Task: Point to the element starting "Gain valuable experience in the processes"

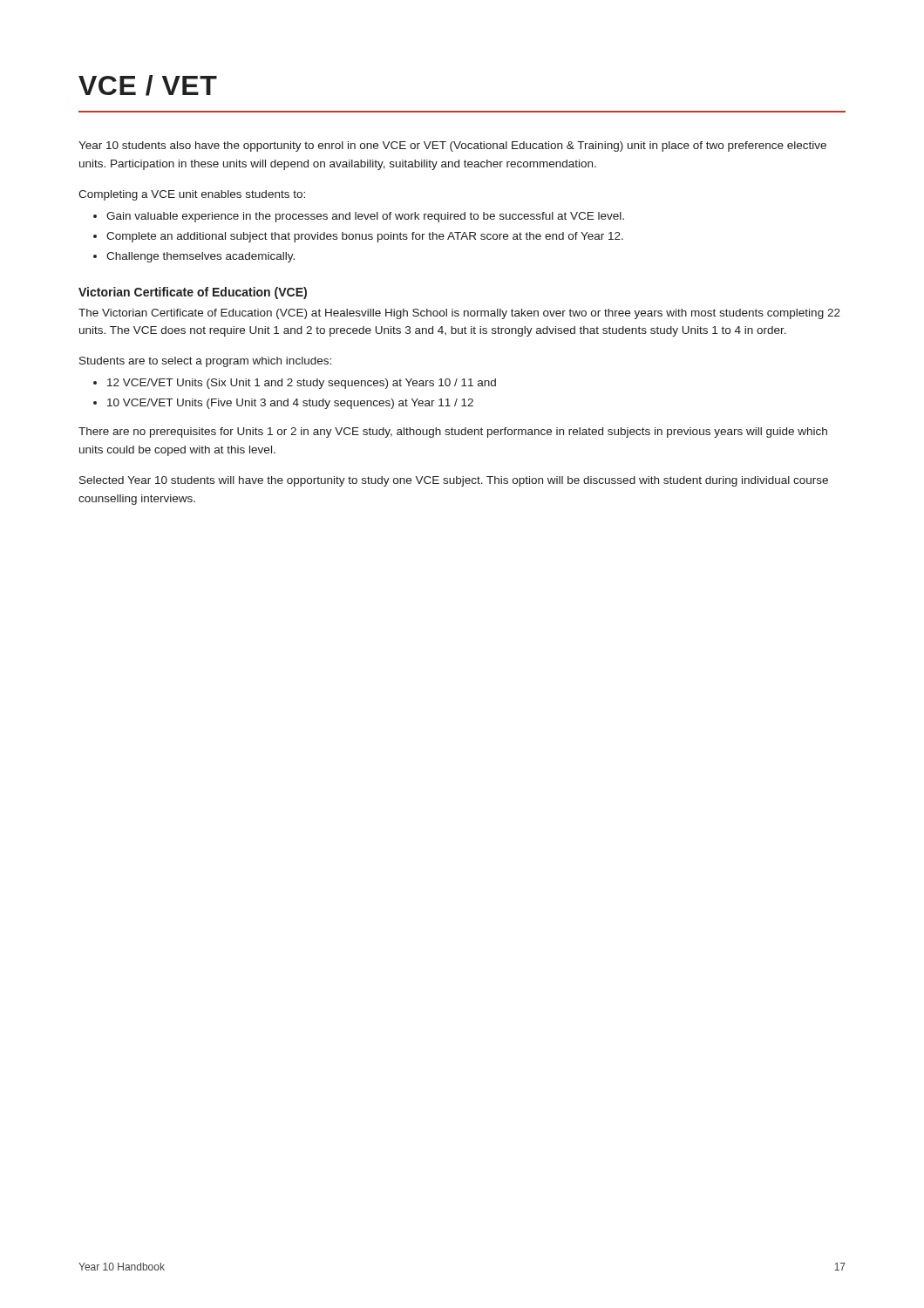Action: pyautogui.click(x=366, y=216)
